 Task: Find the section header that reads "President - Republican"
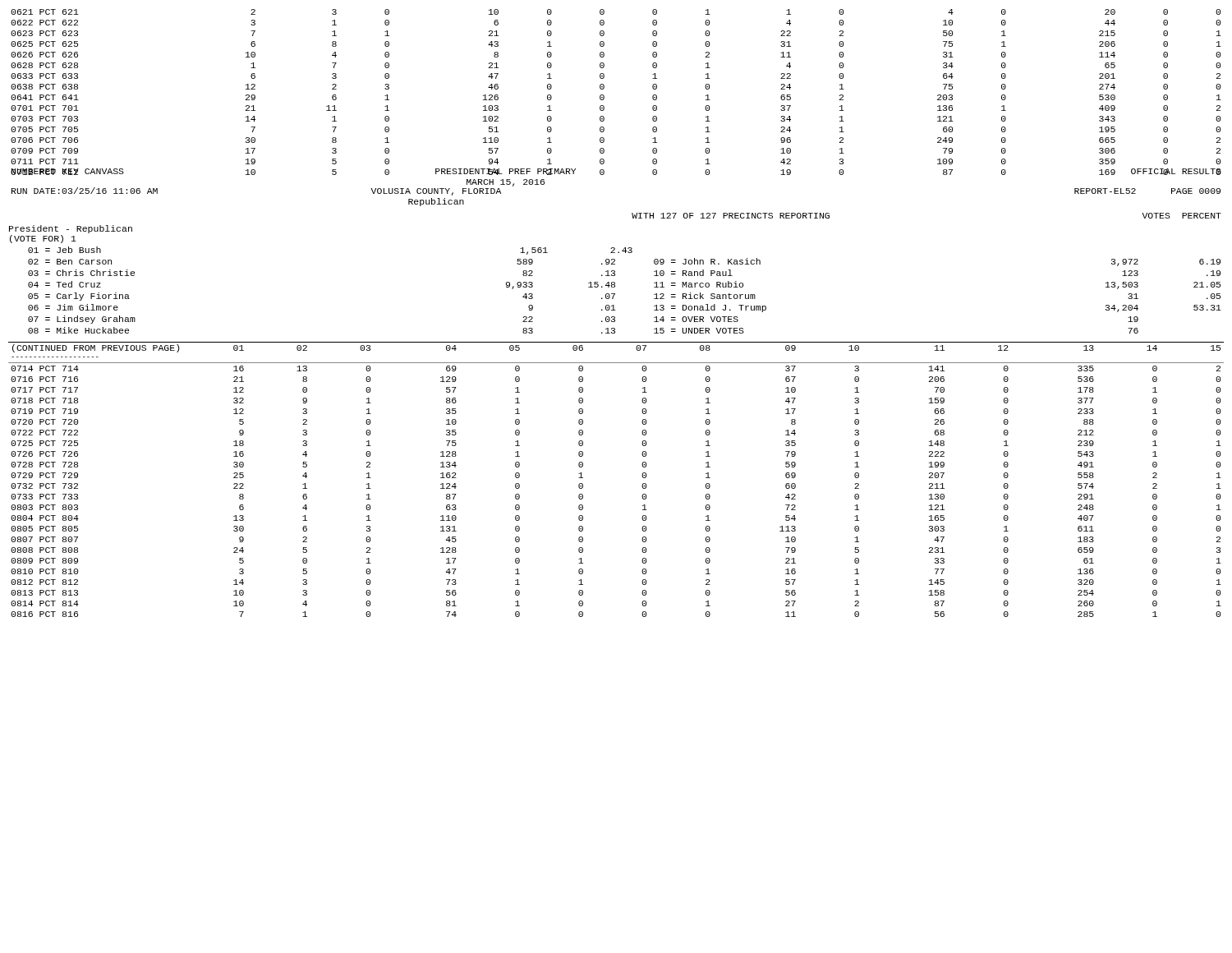(x=71, y=229)
